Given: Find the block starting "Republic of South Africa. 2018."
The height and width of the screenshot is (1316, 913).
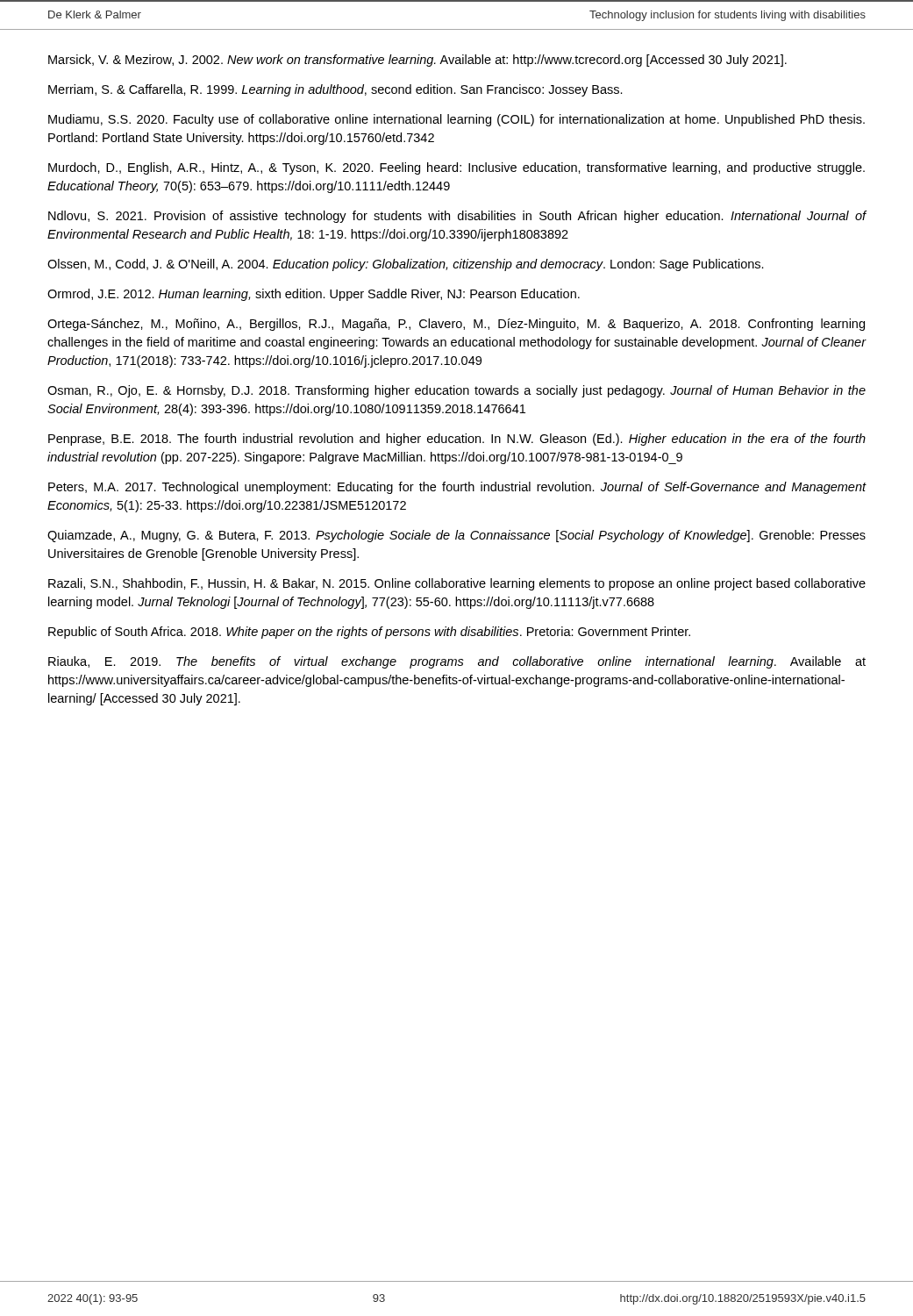Looking at the screenshot, I should [x=369, y=632].
